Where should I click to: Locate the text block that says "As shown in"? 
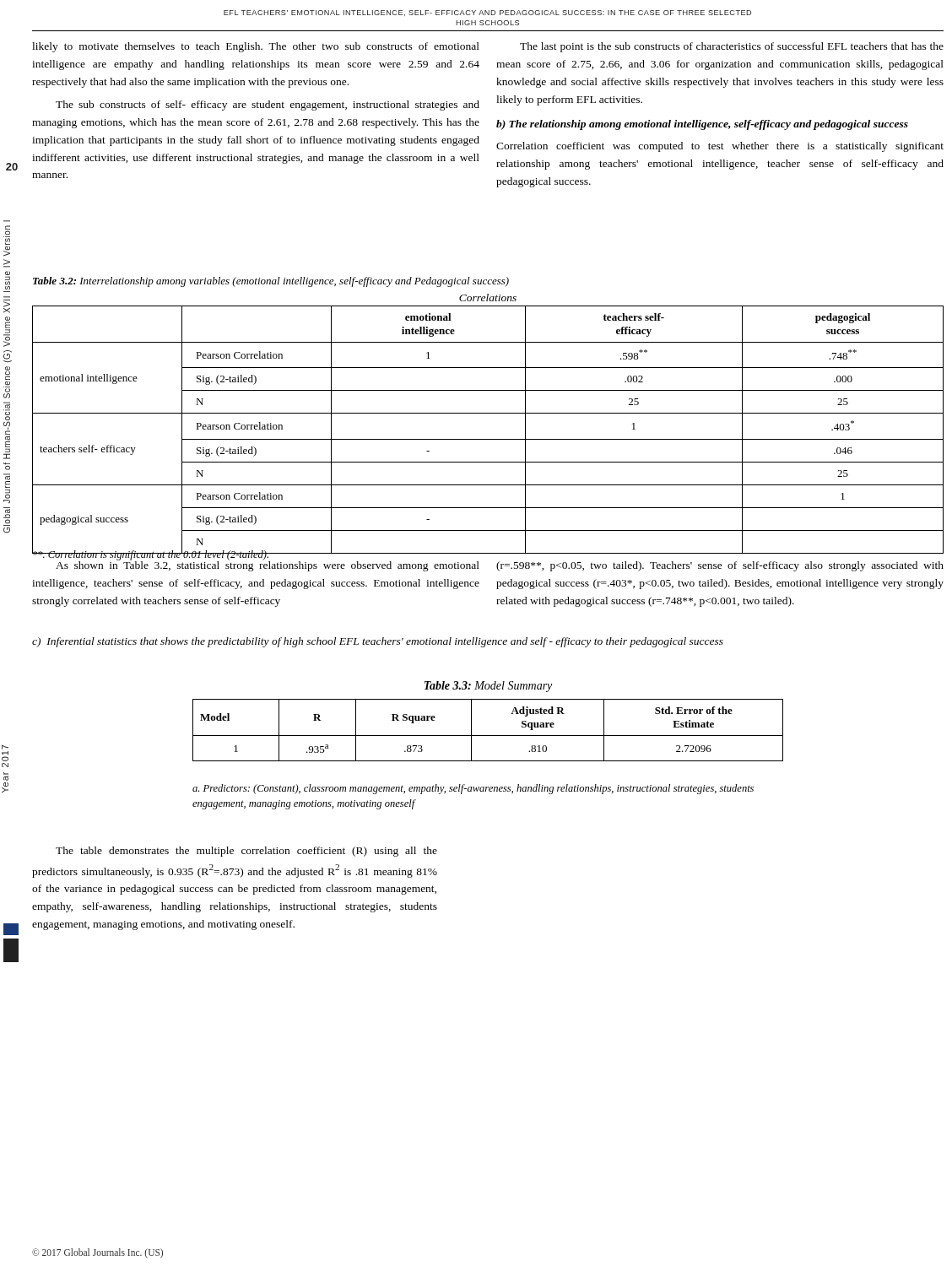(256, 583)
